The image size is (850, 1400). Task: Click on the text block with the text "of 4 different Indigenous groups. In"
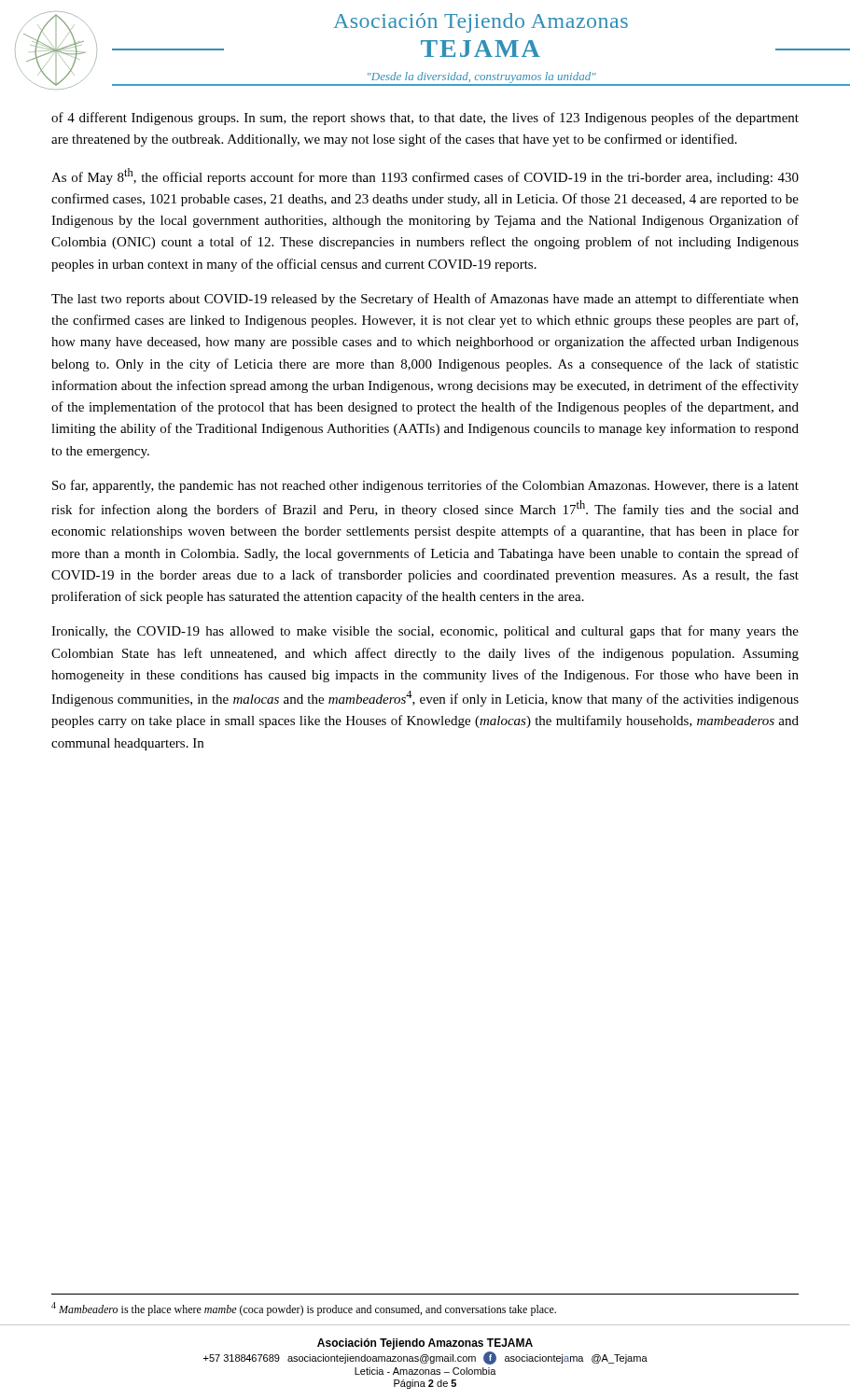pyautogui.click(x=425, y=128)
